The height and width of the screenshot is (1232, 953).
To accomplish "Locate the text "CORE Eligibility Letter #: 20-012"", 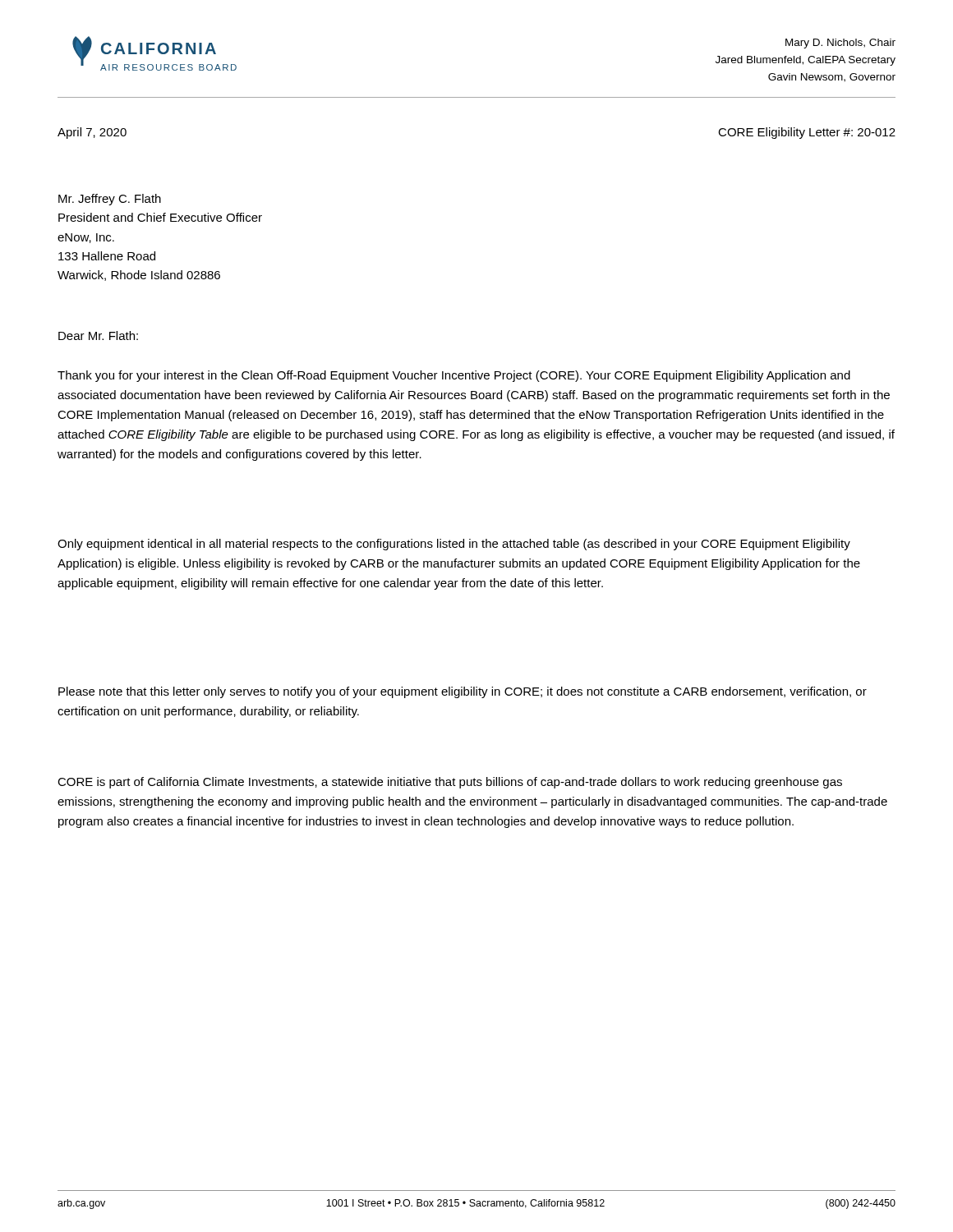I will pyautogui.click(x=807, y=132).
